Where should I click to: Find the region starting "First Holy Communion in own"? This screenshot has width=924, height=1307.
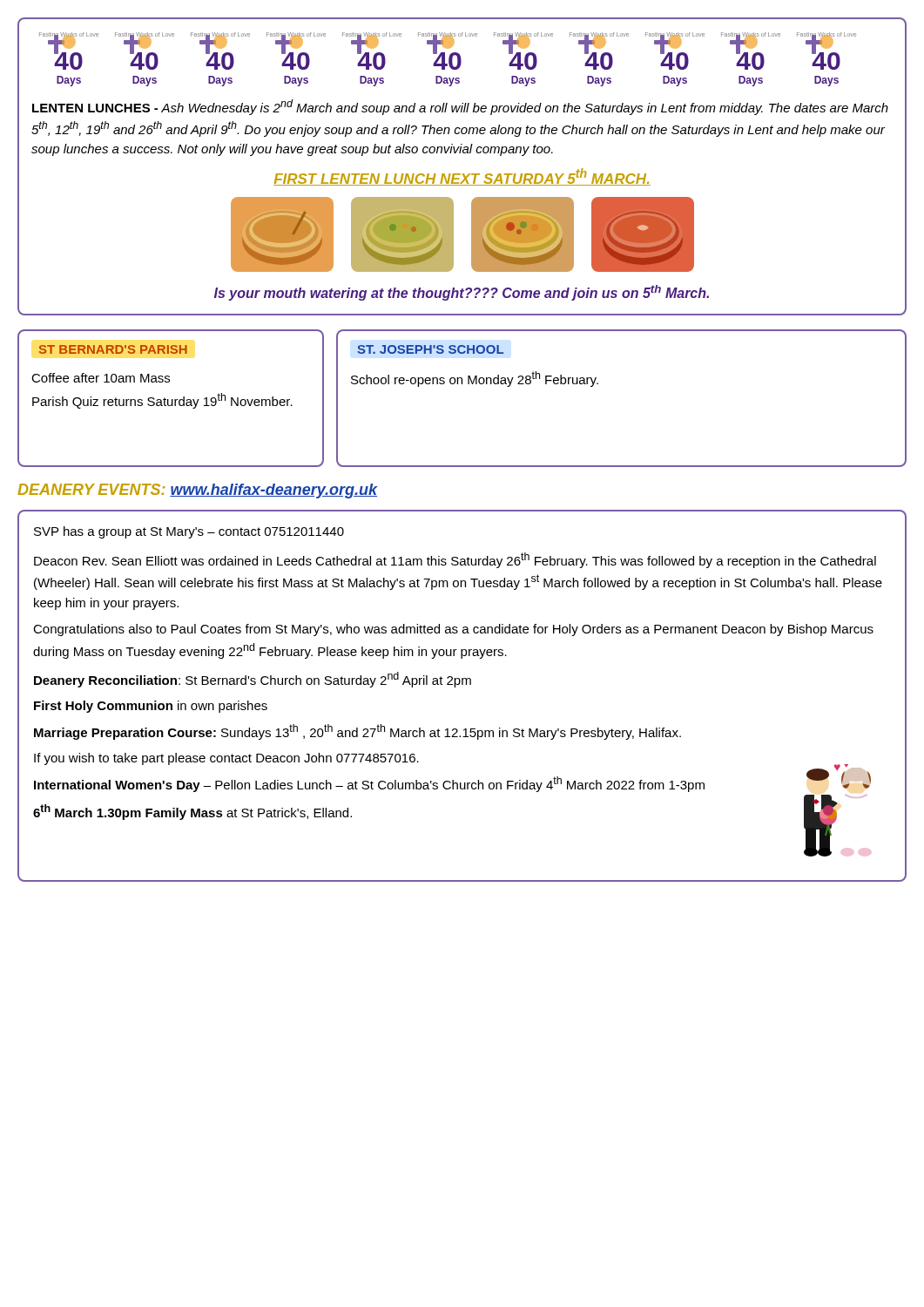[x=150, y=705]
